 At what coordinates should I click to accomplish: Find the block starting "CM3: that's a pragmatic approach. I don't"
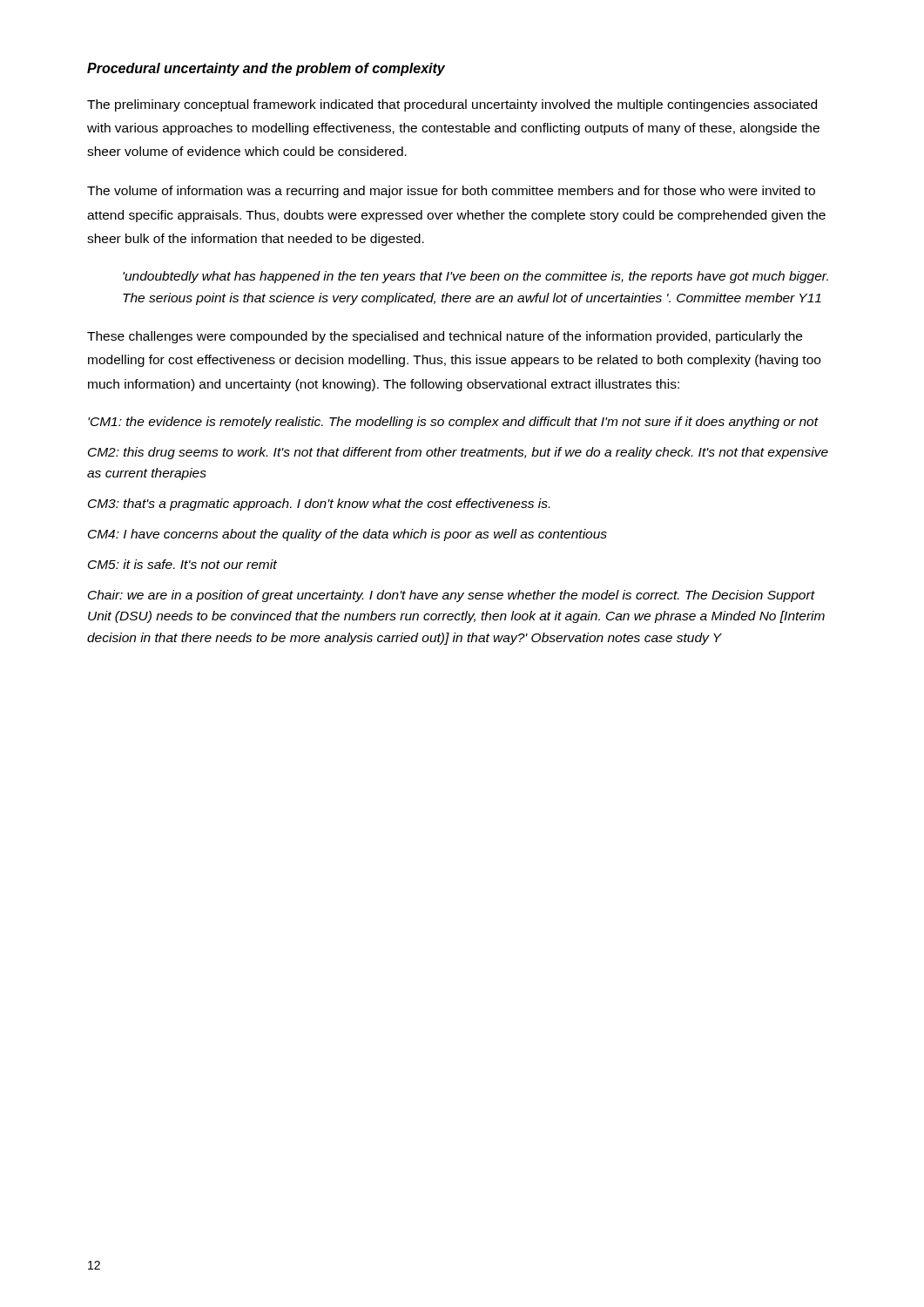click(x=319, y=503)
